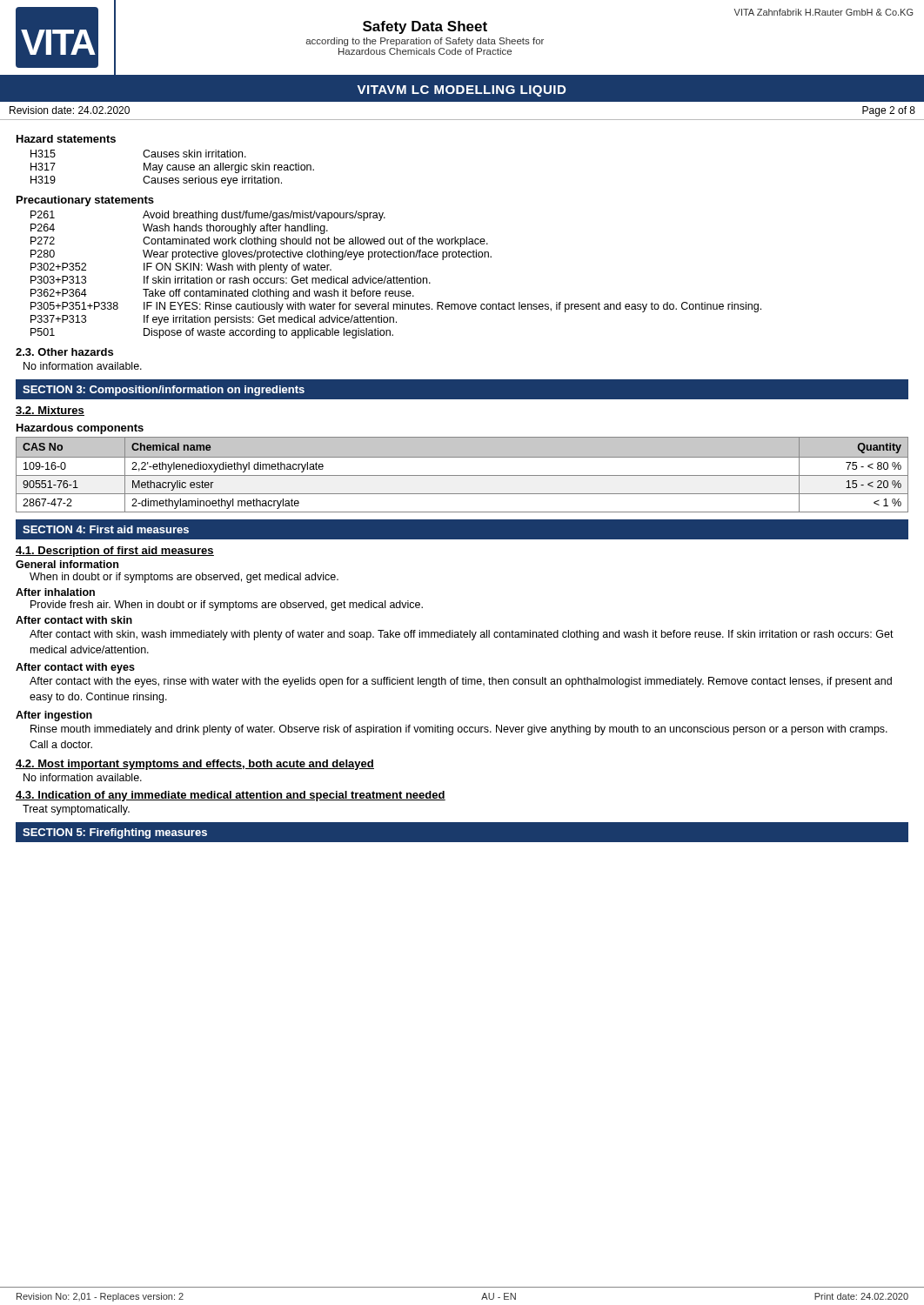The image size is (924, 1305).
Task: Select the text block containing "General information When in"
Action: tap(67, 564)
